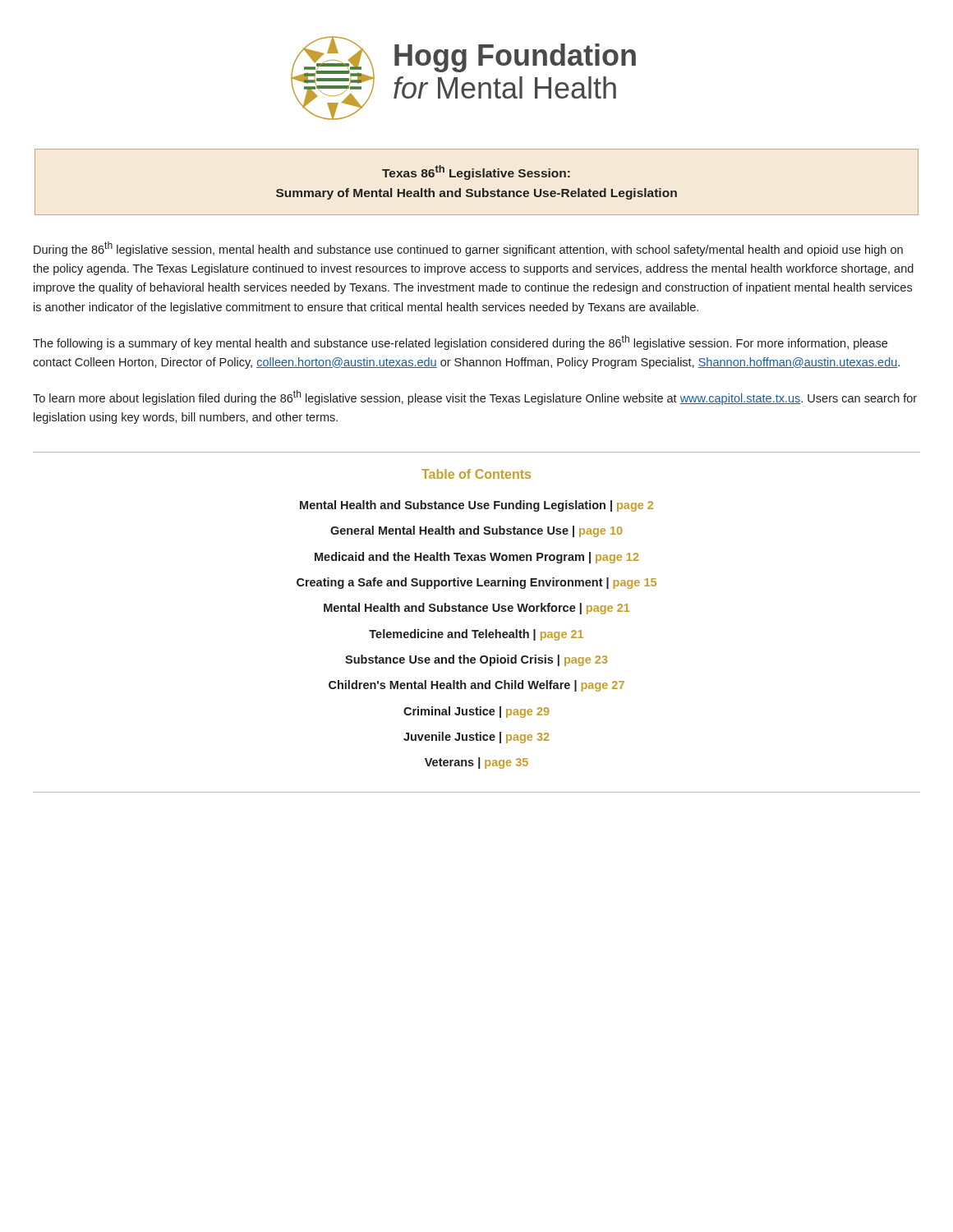Where does it say "Criminal Justice | page 29"?
Image resolution: width=953 pixels, height=1232 pixels.
click(x=476, y=711)
